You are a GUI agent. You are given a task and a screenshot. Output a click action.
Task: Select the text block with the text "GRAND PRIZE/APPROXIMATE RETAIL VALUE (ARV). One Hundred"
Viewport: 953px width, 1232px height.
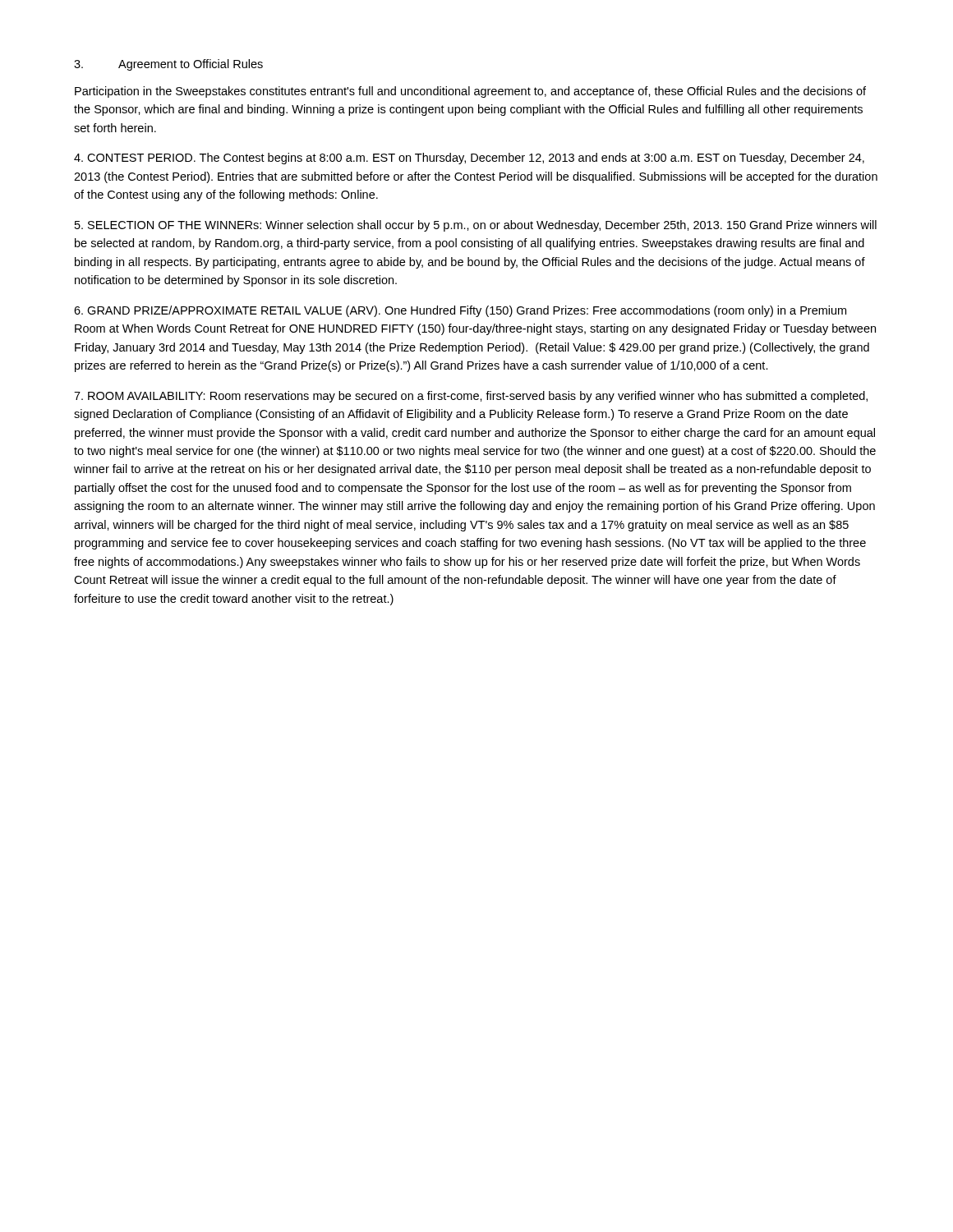click(475, 338)
